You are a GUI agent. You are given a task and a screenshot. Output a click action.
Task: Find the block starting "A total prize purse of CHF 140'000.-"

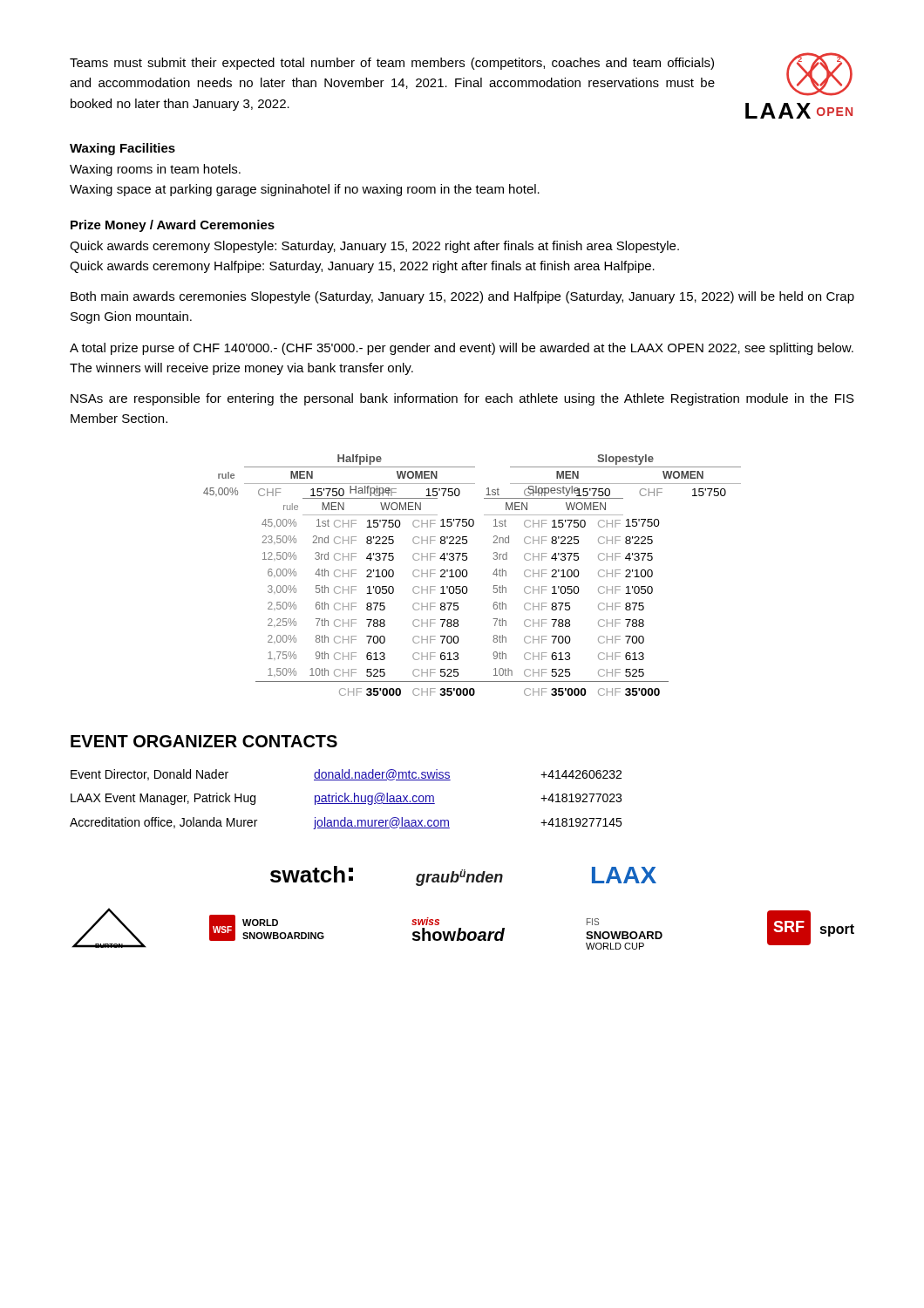point(462,357)
